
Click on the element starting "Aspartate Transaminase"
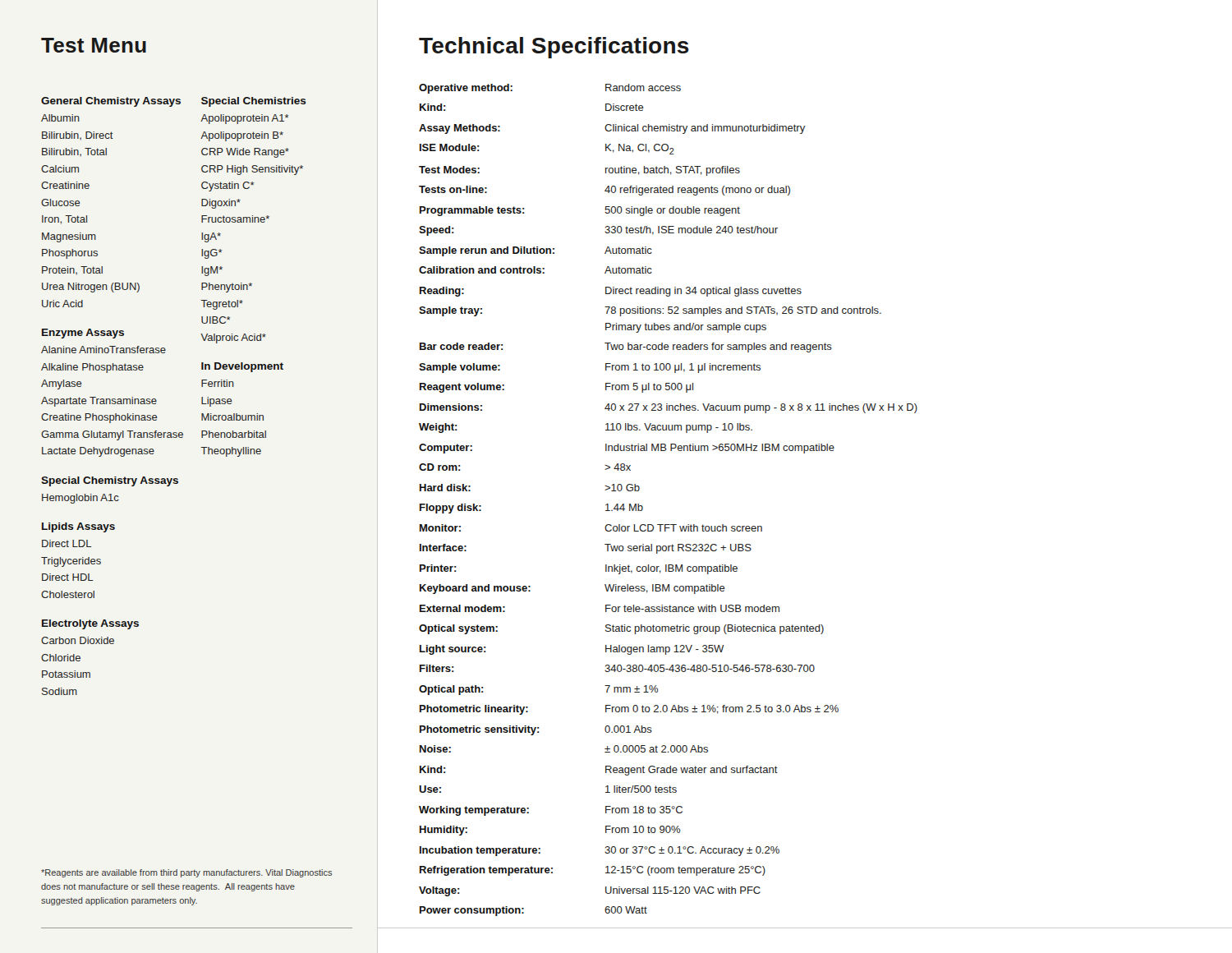click(x=99, y=400)
